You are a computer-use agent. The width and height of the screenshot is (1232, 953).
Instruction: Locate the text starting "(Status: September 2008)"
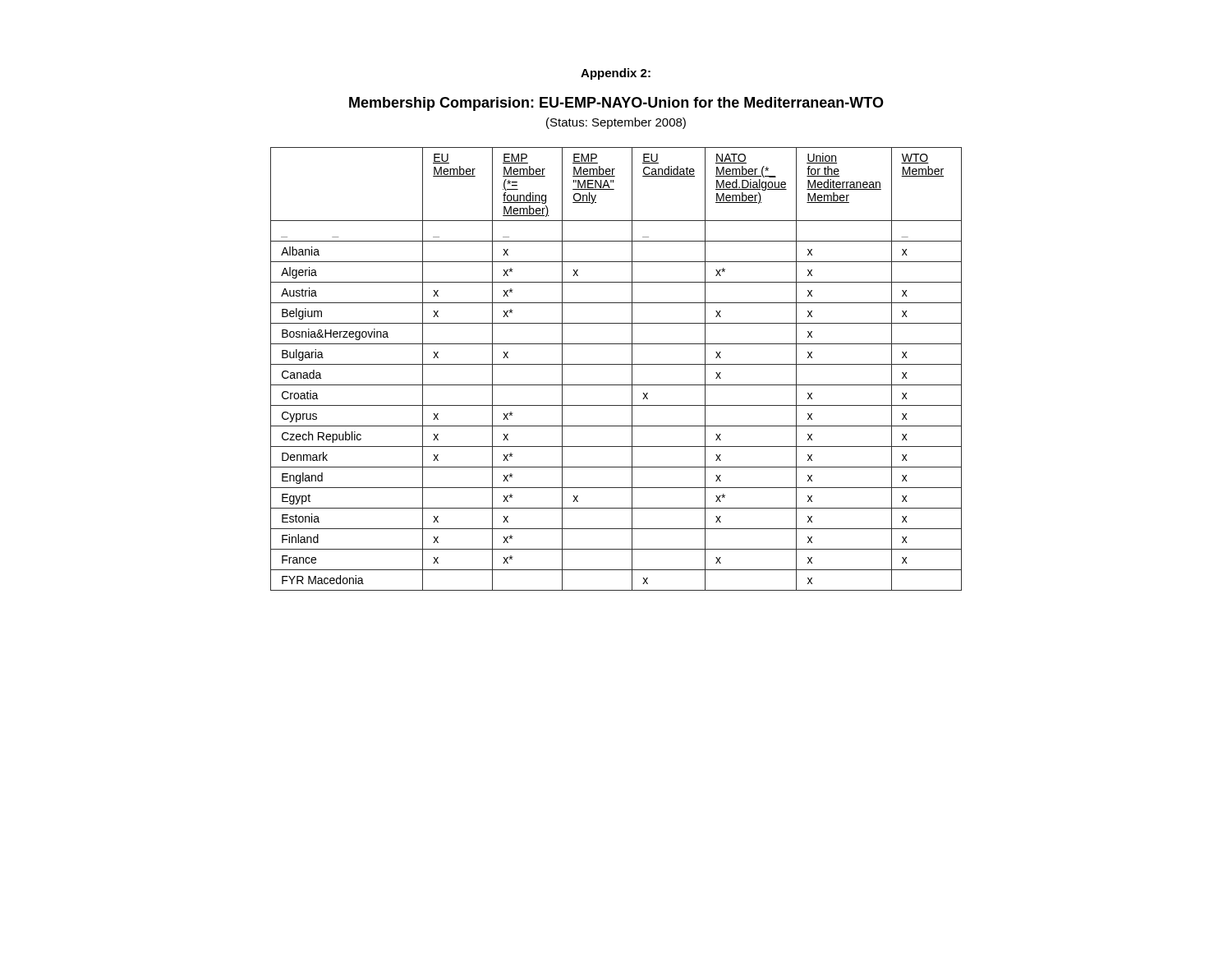616,122
